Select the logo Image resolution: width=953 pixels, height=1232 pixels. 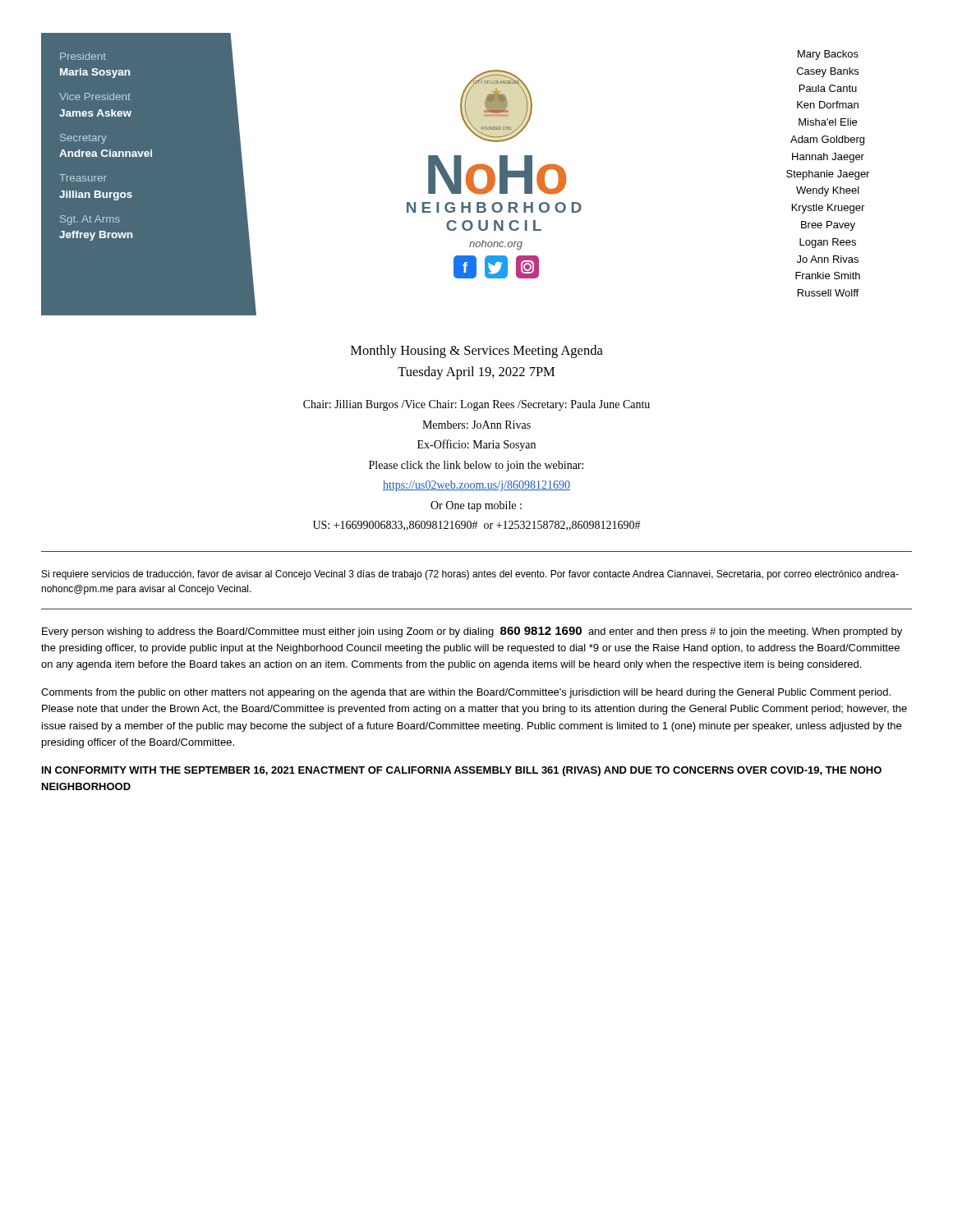pyautogui.click(x=476, y=174)
